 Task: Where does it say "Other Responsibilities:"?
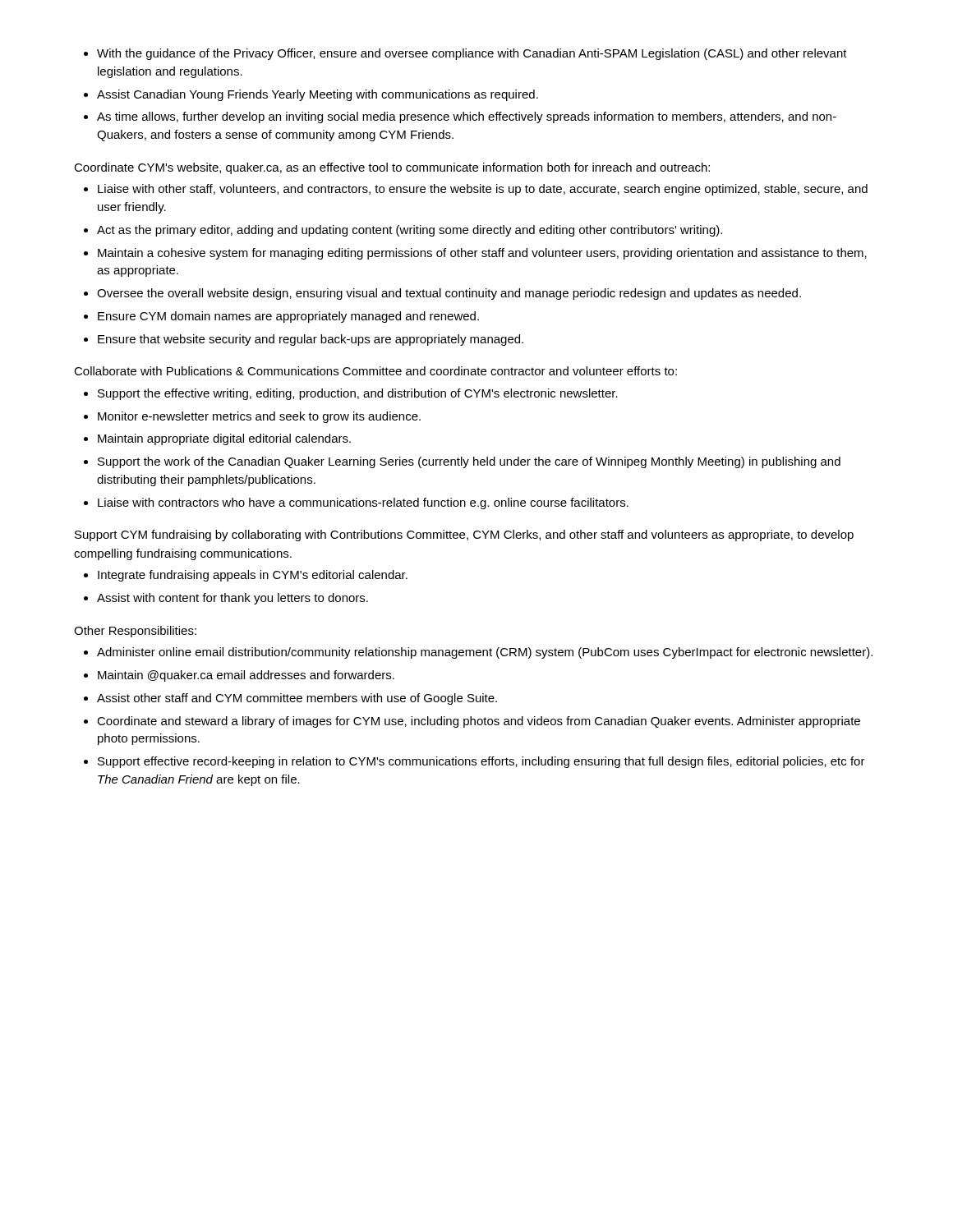[x=136, y=630]
